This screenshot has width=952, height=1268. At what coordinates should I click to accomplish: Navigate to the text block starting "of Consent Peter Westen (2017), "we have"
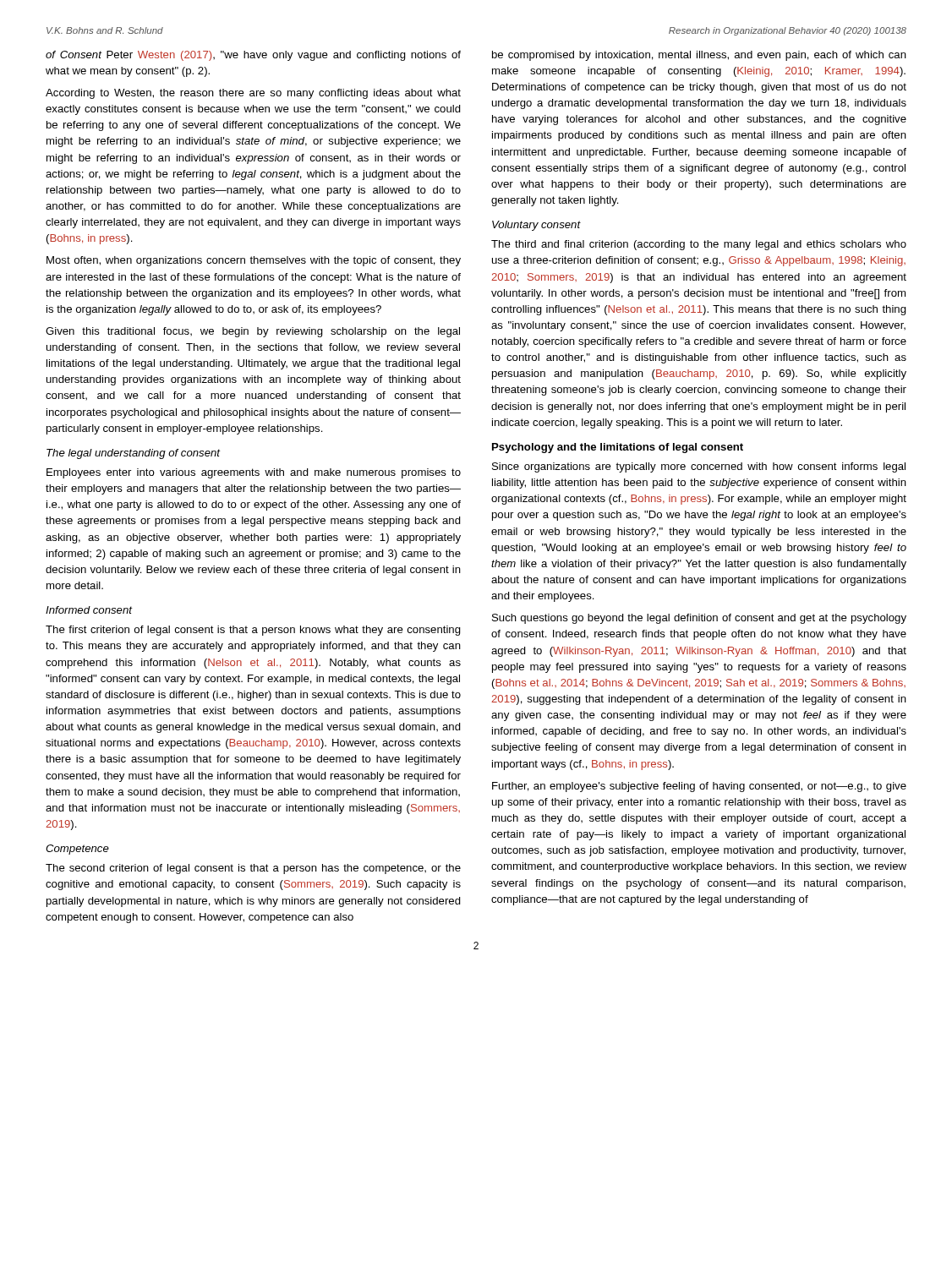coord(253,62)
